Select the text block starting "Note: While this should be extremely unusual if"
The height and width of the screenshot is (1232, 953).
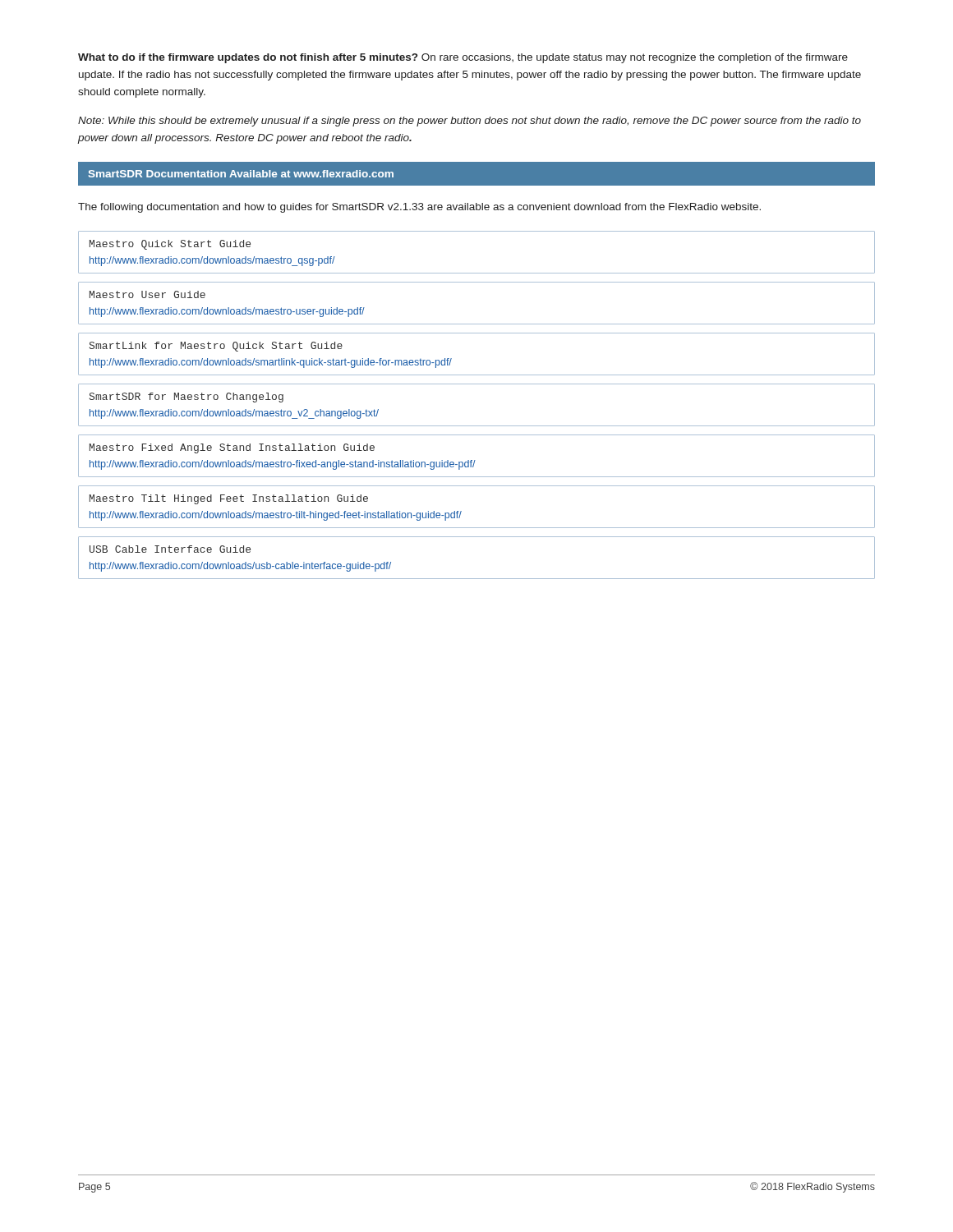coord(470,129)
